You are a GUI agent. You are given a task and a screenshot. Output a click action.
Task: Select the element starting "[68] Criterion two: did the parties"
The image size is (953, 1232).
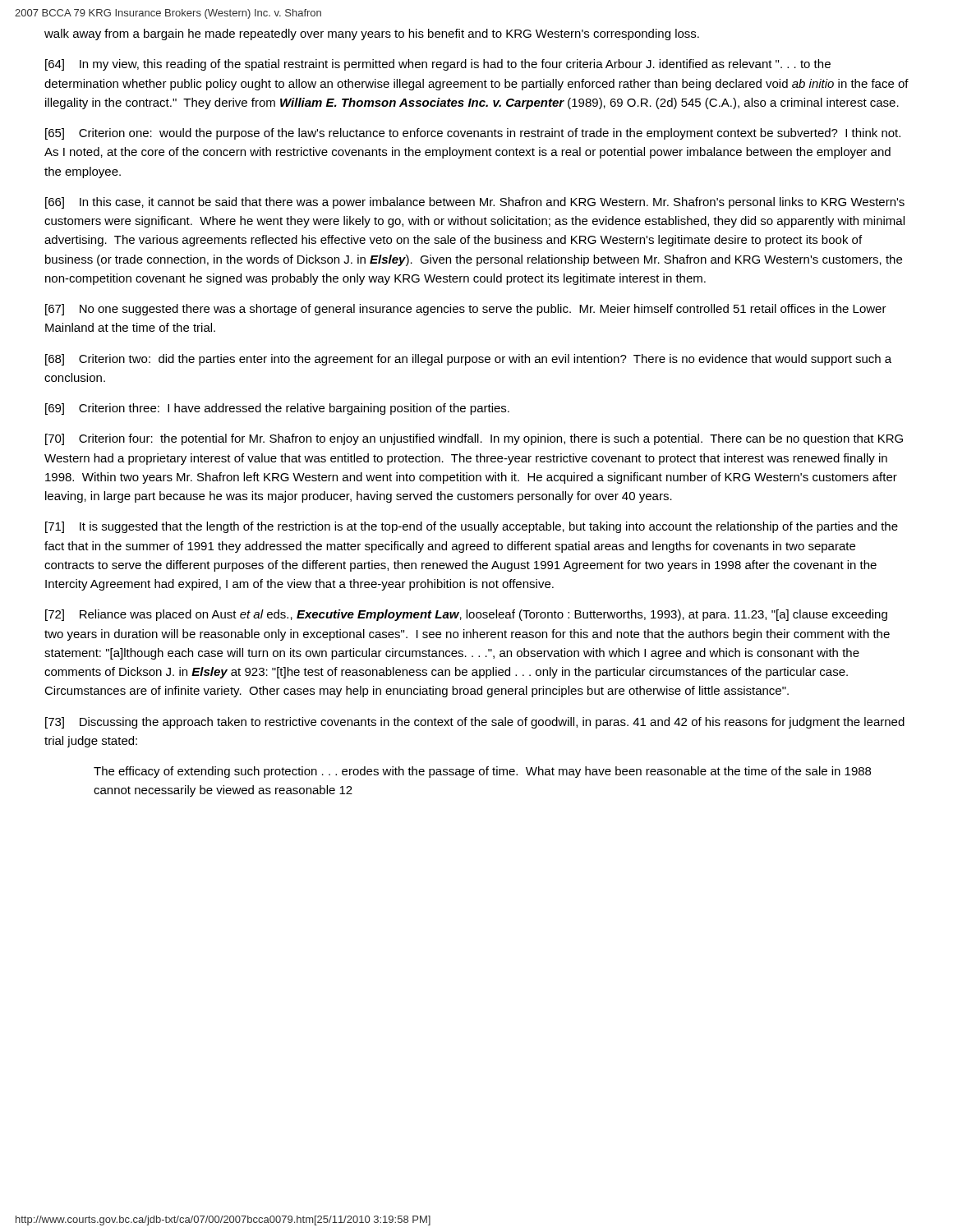(x=468, y=368)
